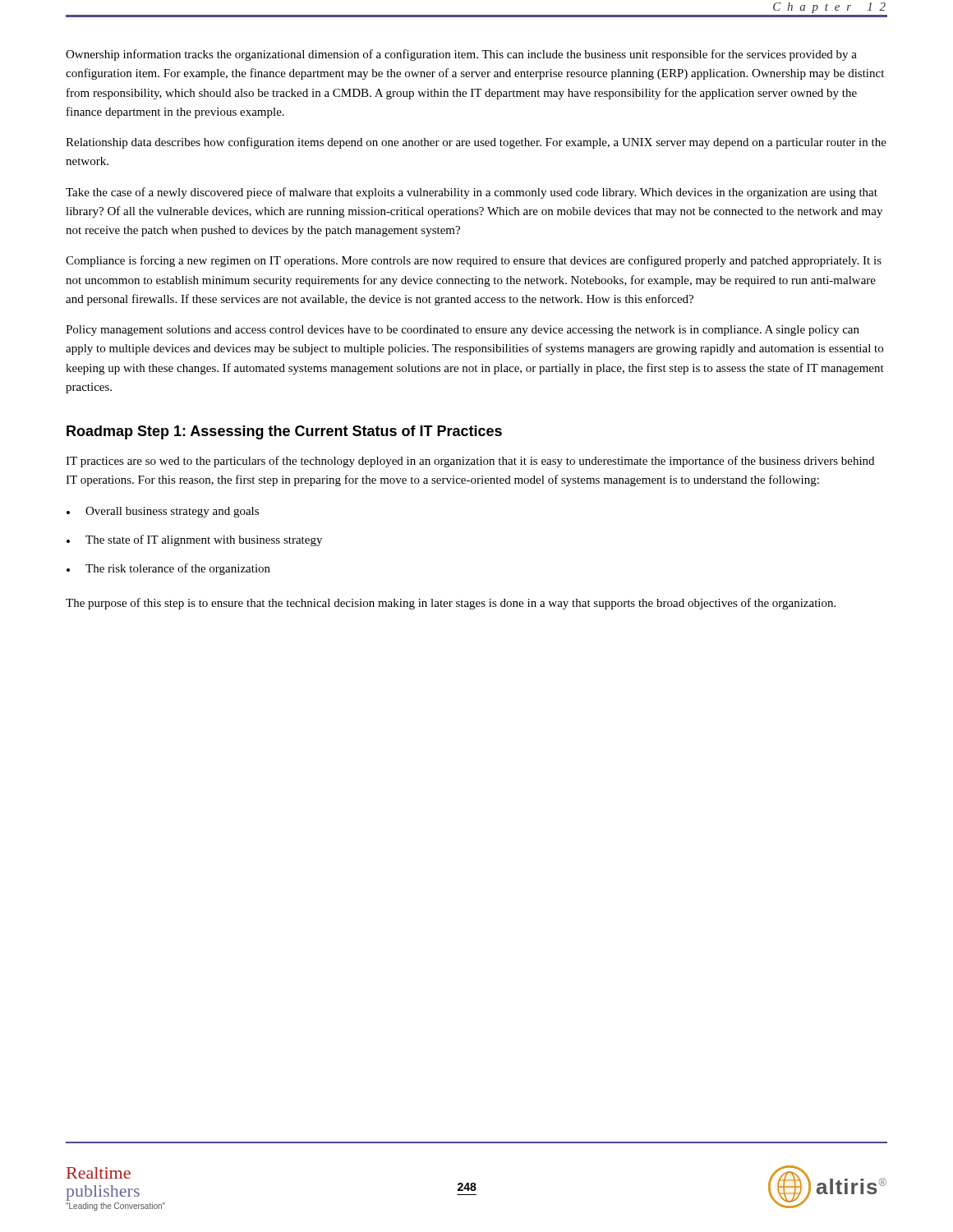This screenshot has width=953, height=1232.
Task: Locate the element starting "Ownership information tracks the organizational"
Action: click(x=475, y=83)
